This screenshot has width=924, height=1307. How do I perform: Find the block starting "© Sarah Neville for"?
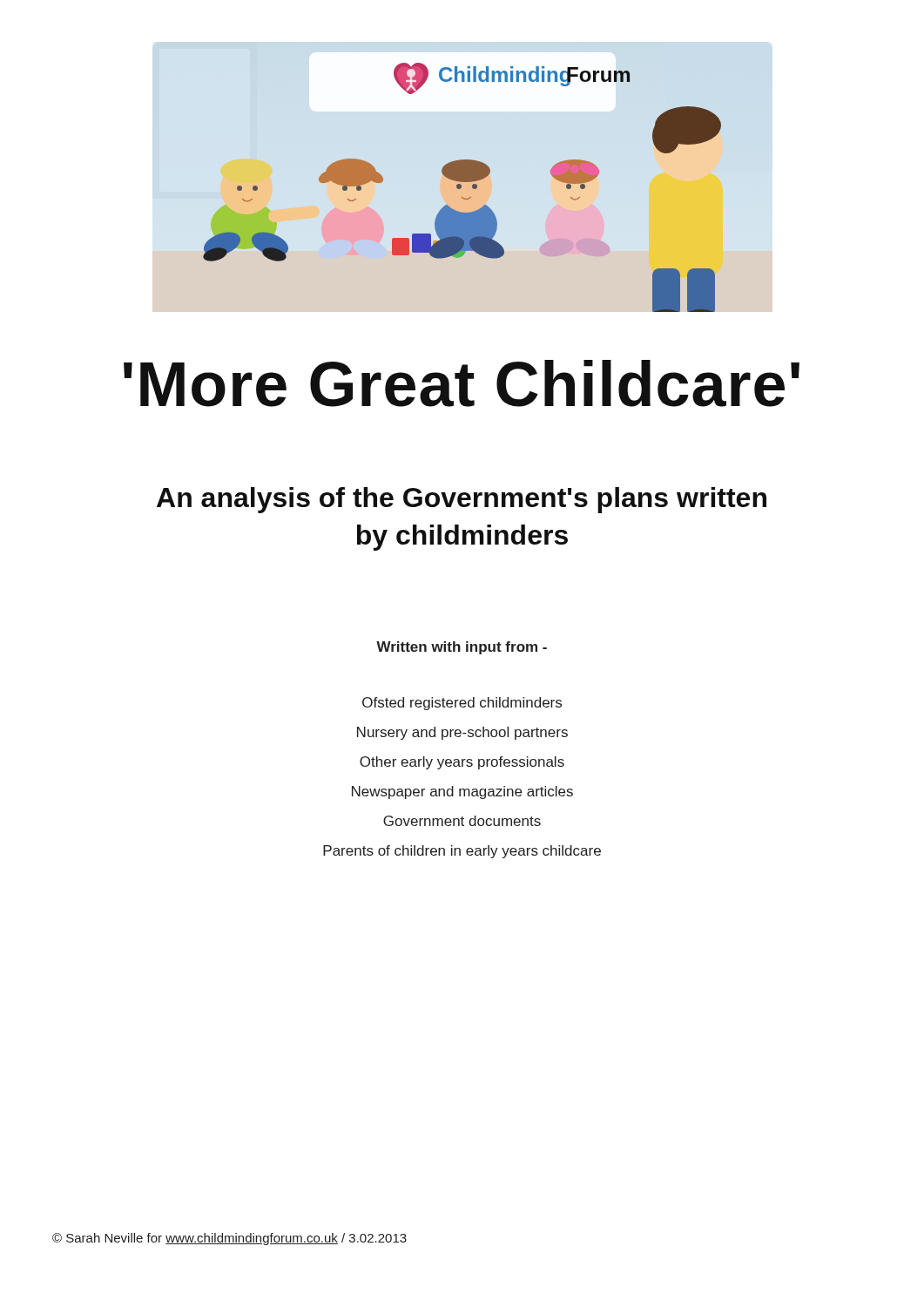point(230,1237)
